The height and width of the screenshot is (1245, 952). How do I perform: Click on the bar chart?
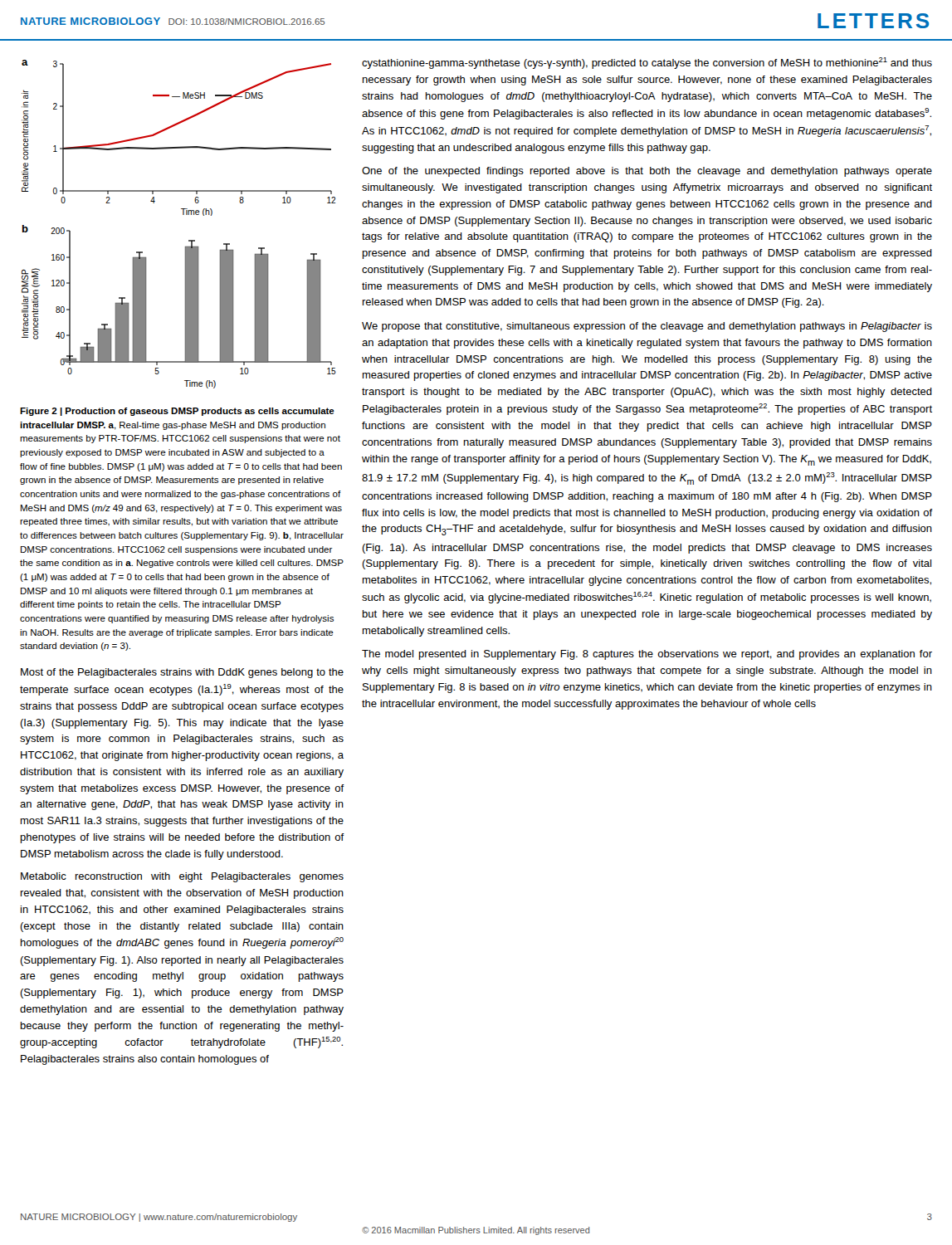point(182,310)
